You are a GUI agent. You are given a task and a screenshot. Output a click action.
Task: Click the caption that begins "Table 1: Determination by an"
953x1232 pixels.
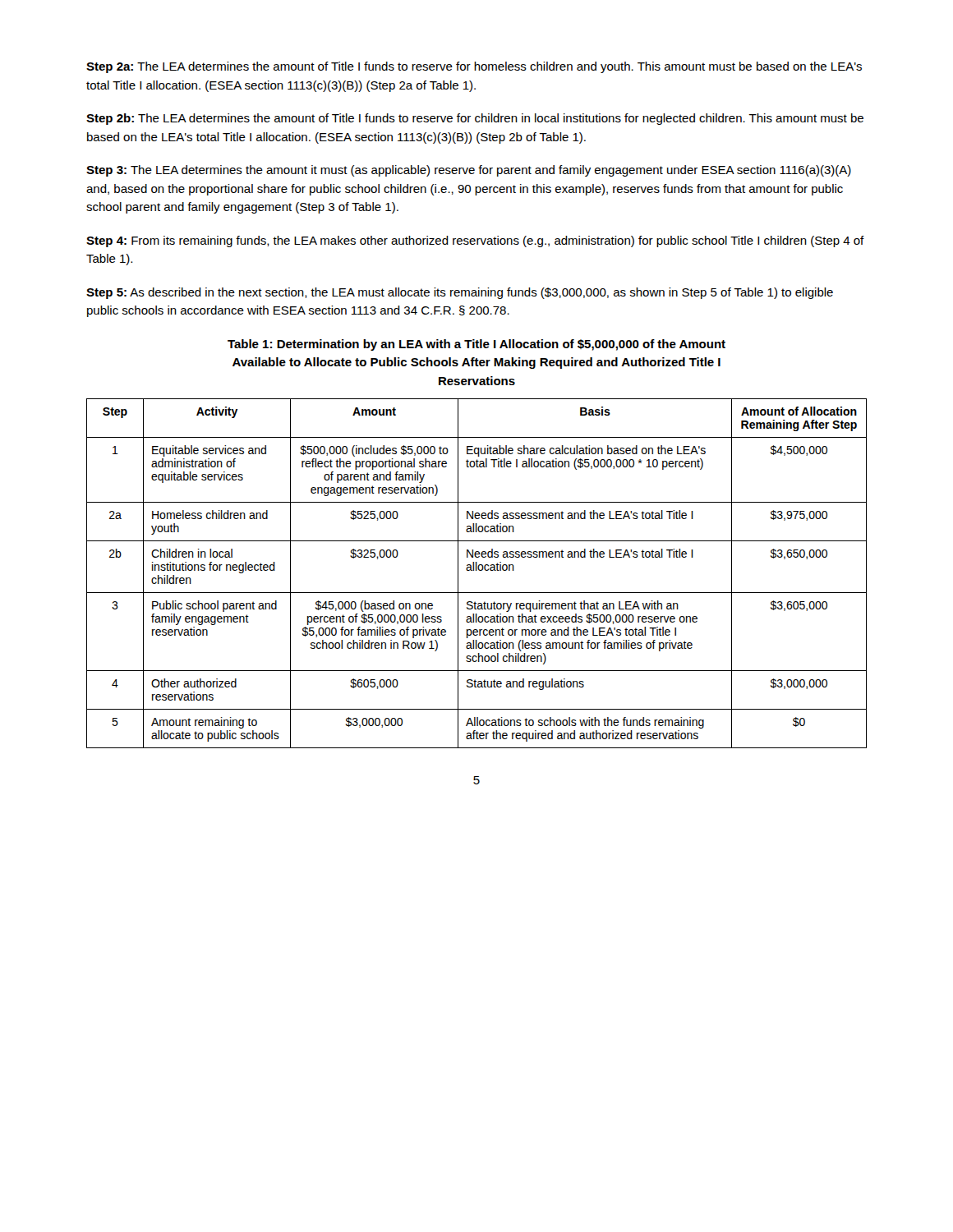476,362
